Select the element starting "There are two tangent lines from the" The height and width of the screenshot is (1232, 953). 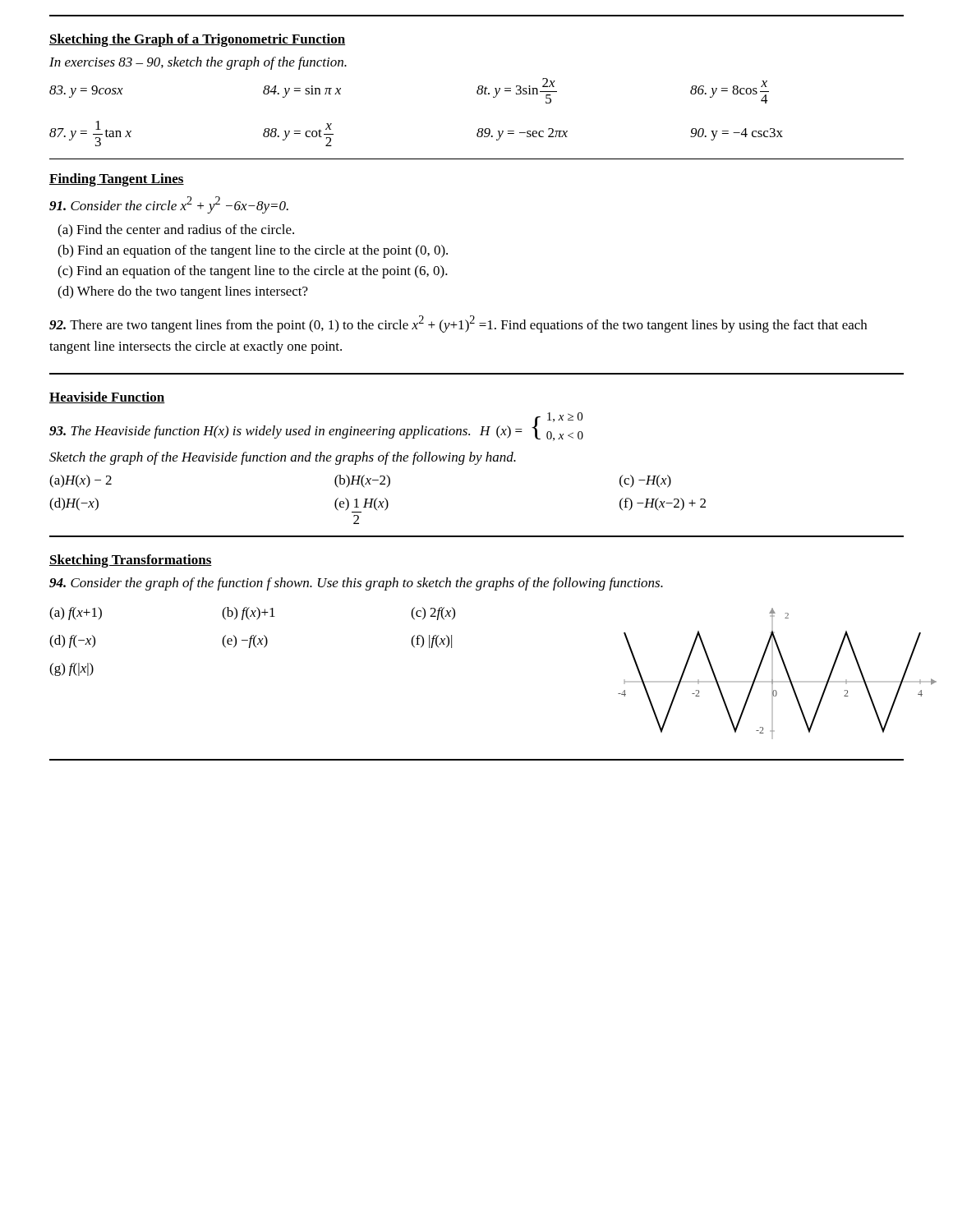pyautogui.click(x=458, y=333)
